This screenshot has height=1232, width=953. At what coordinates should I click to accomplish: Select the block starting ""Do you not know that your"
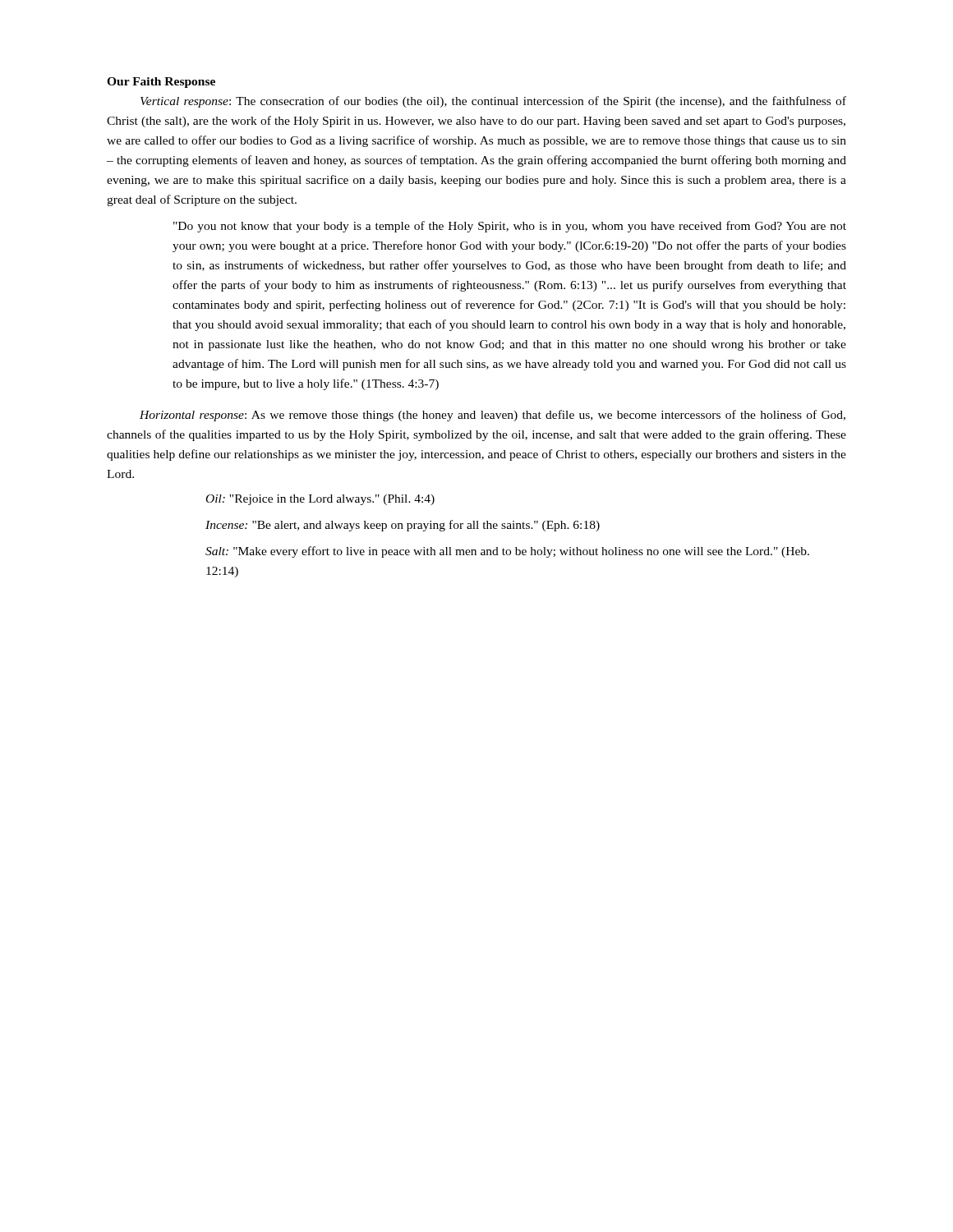[509, 304]
